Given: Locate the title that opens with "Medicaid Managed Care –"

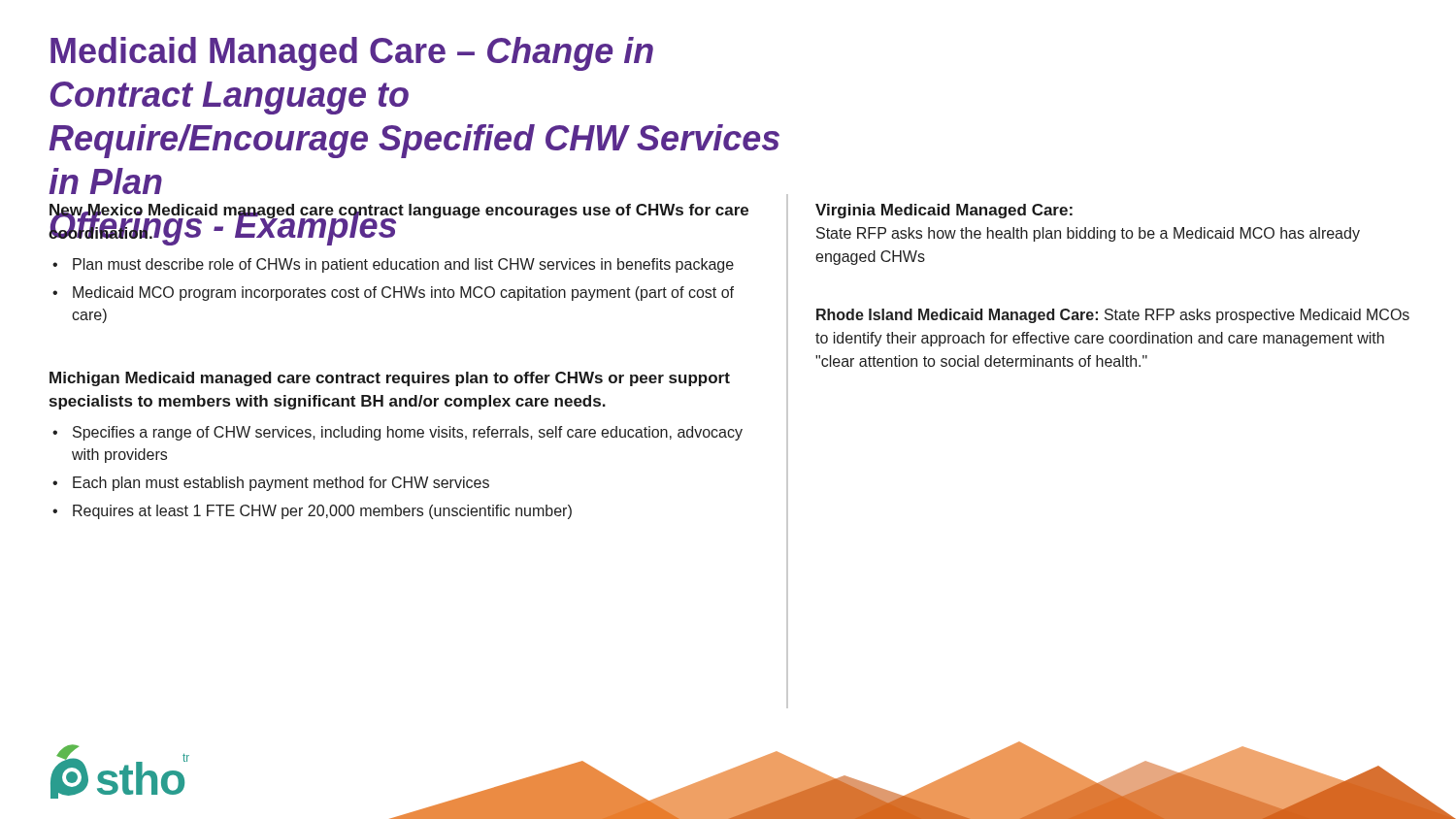Looking at the screenshot, I should (427, 138).
